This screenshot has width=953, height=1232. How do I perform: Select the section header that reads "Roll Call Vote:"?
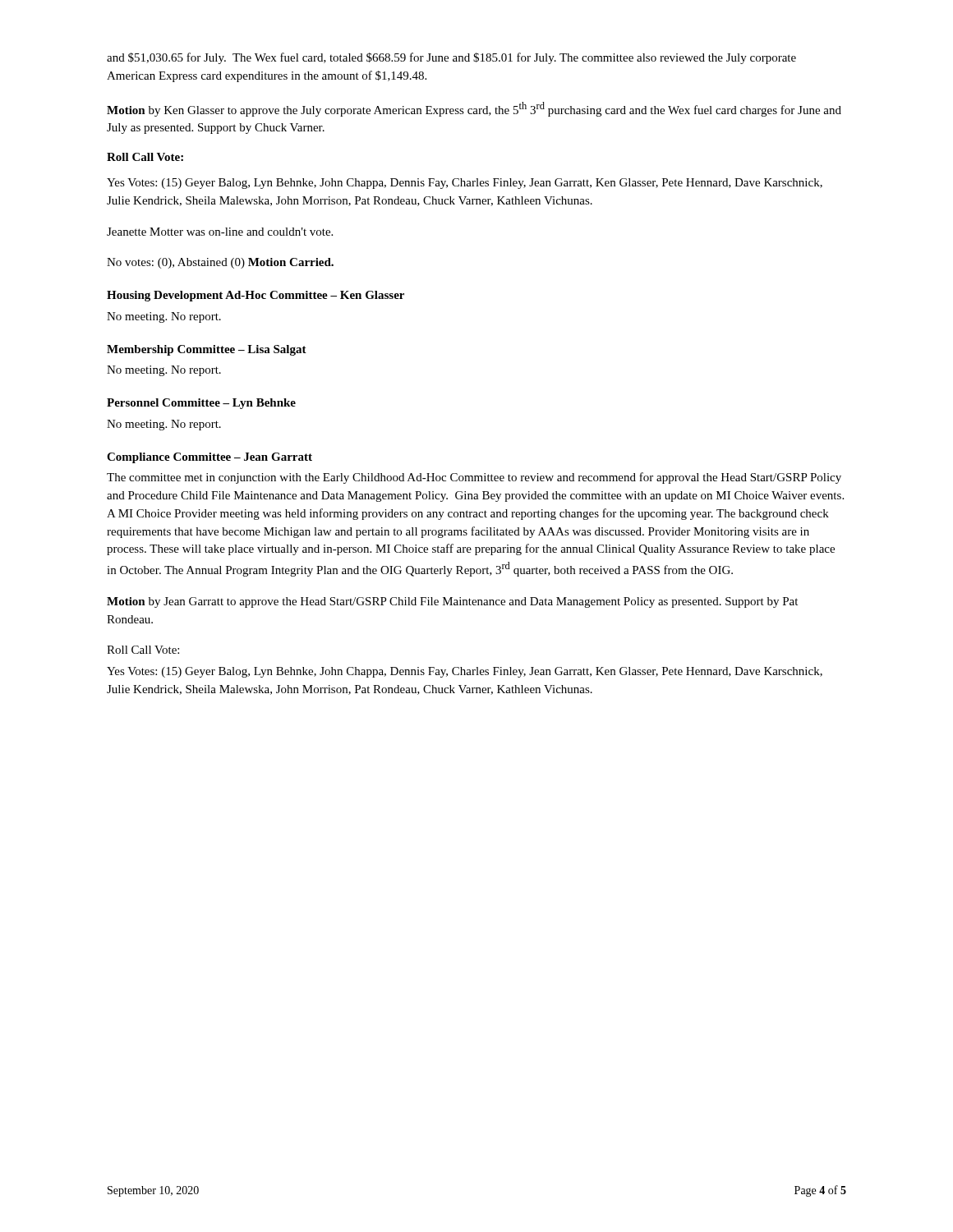pos(146,157)
